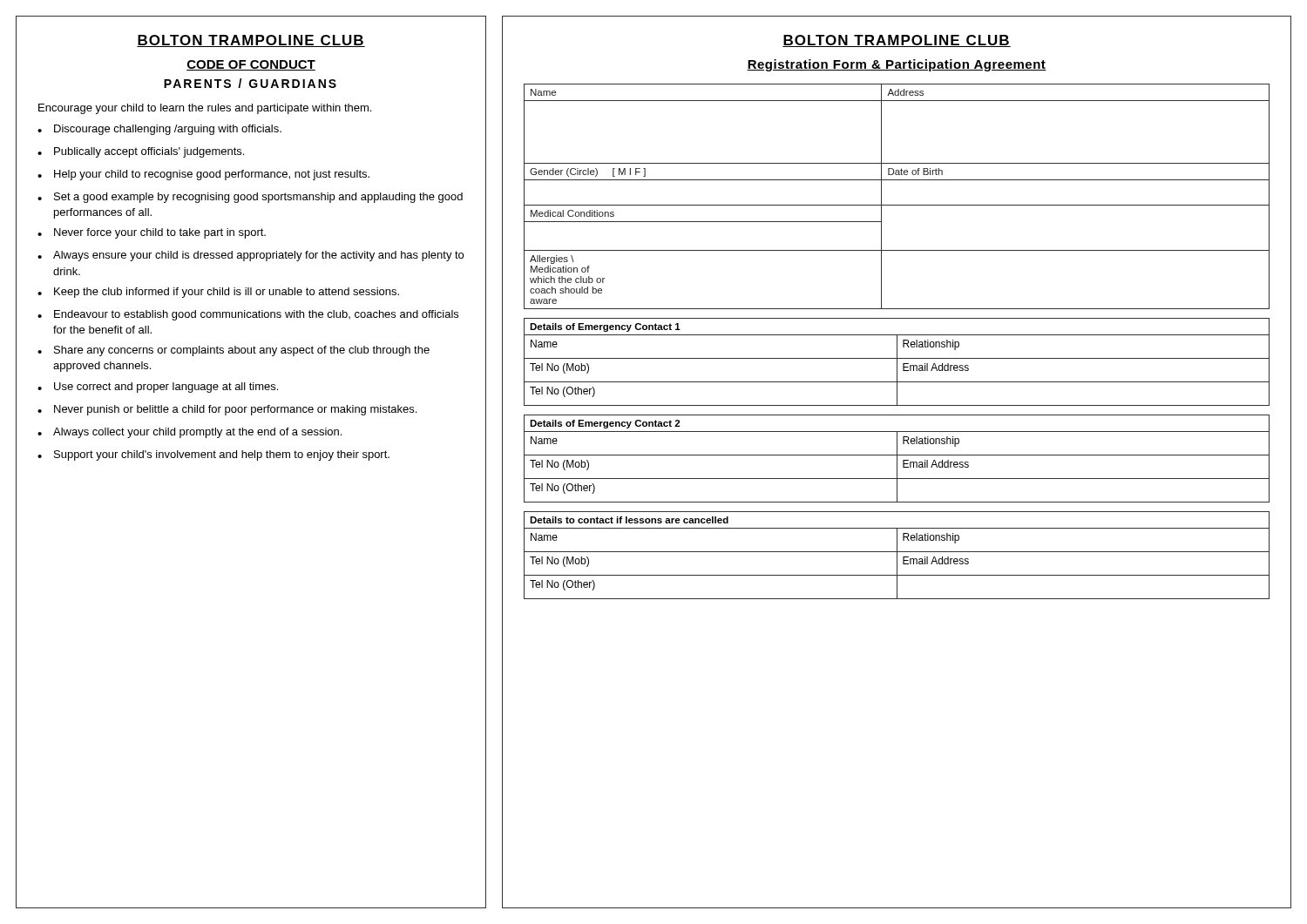Locate the table with the text "Medical Conditions"

pos(897,201)
